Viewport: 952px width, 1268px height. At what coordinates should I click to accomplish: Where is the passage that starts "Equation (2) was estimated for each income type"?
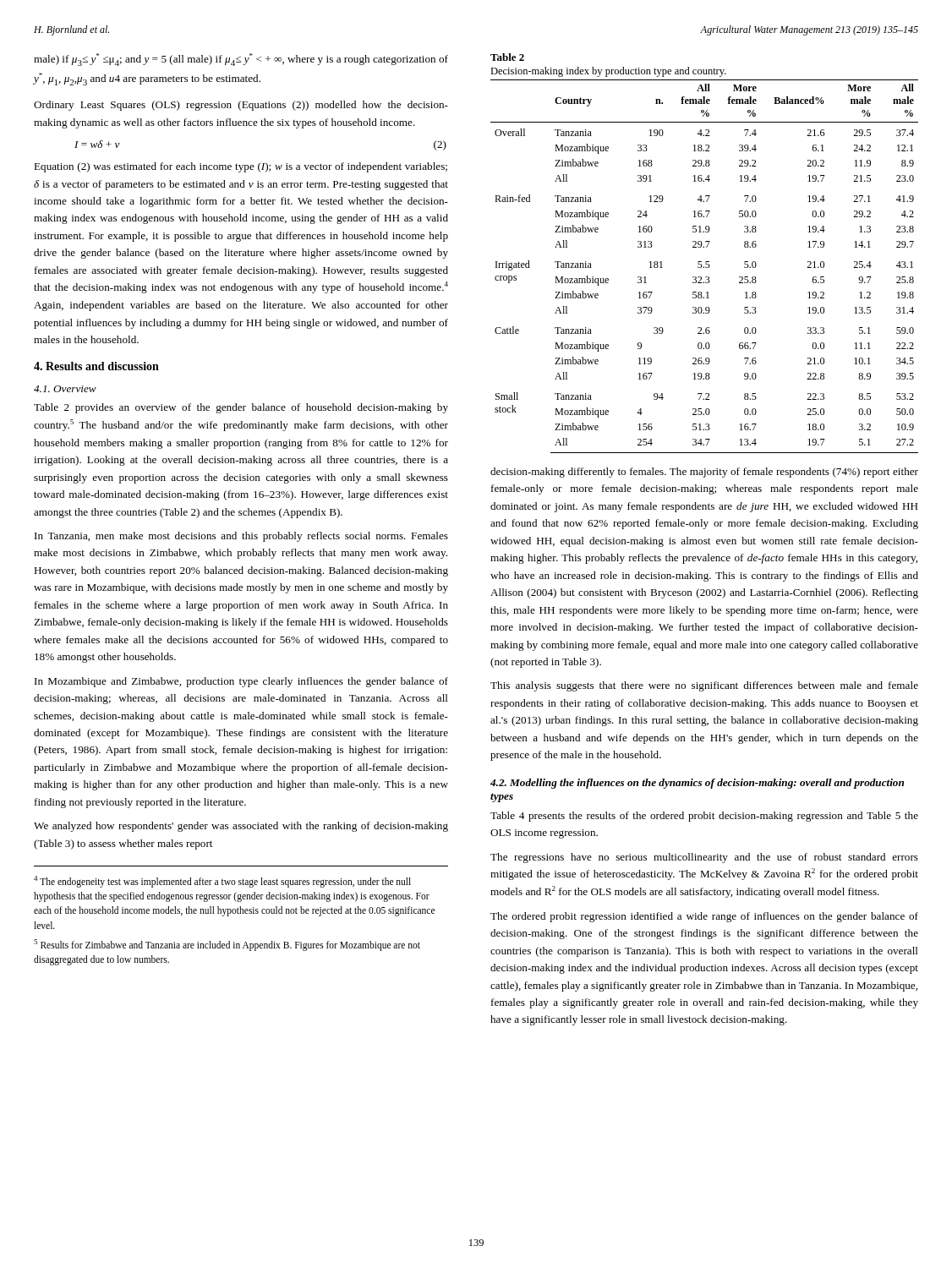pyautogui.click(x=241, y=253)
